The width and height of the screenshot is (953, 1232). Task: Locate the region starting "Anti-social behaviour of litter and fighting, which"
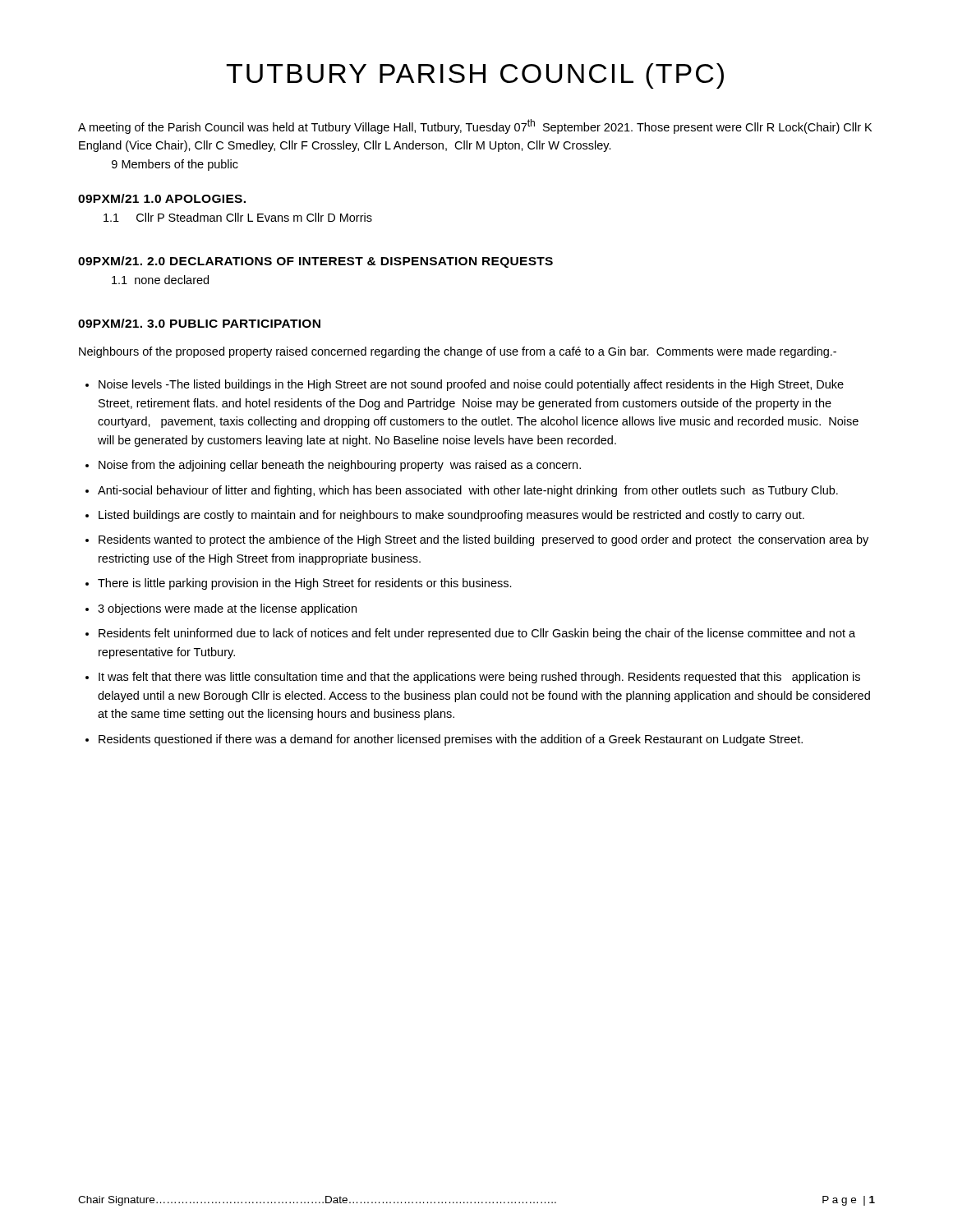tap(468, 490)
